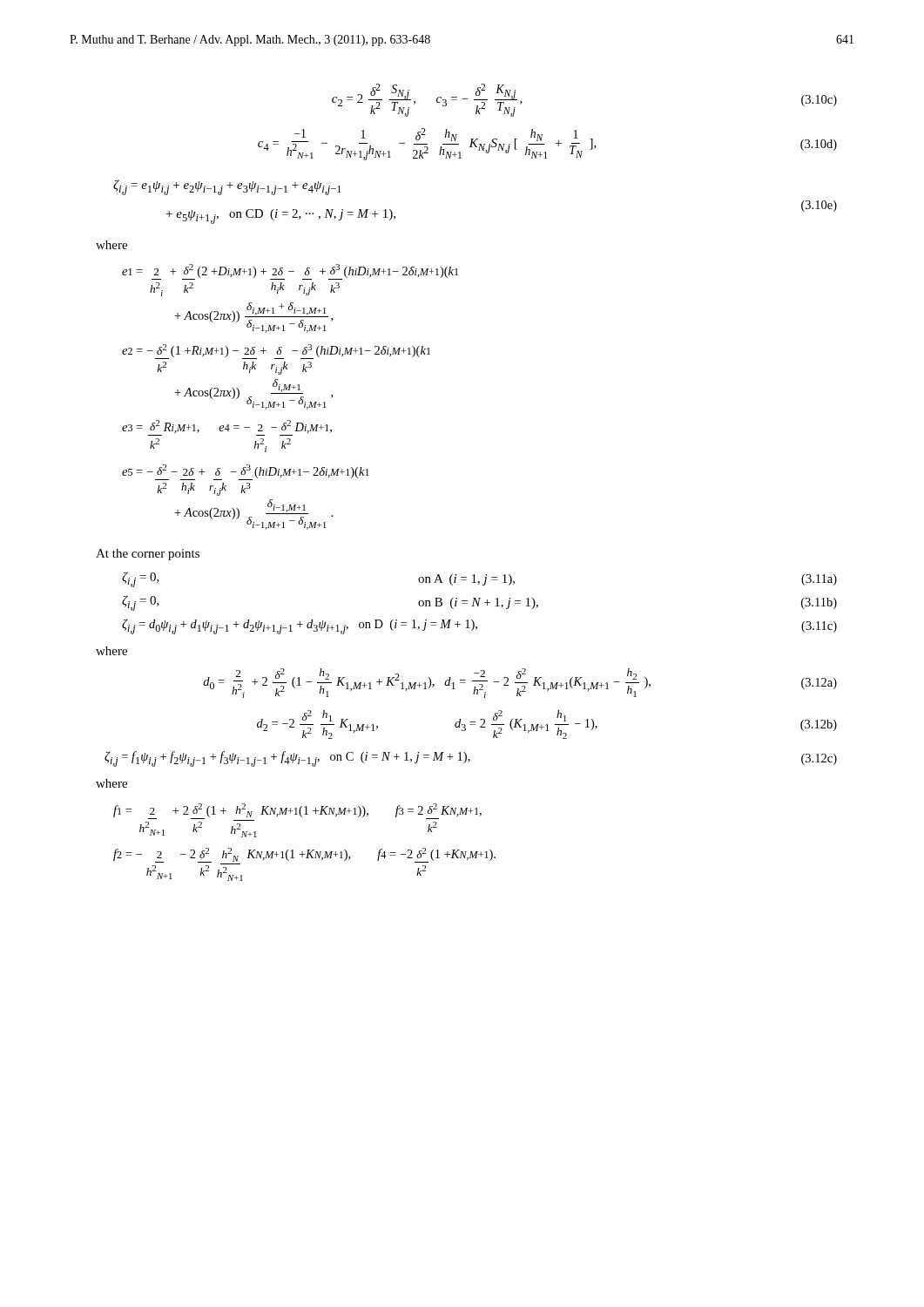Locate the element starting "c2 = 2 δ2k2 SN,jTN,j,"
The image size is (924, 1307).
(x=466, y=100)
